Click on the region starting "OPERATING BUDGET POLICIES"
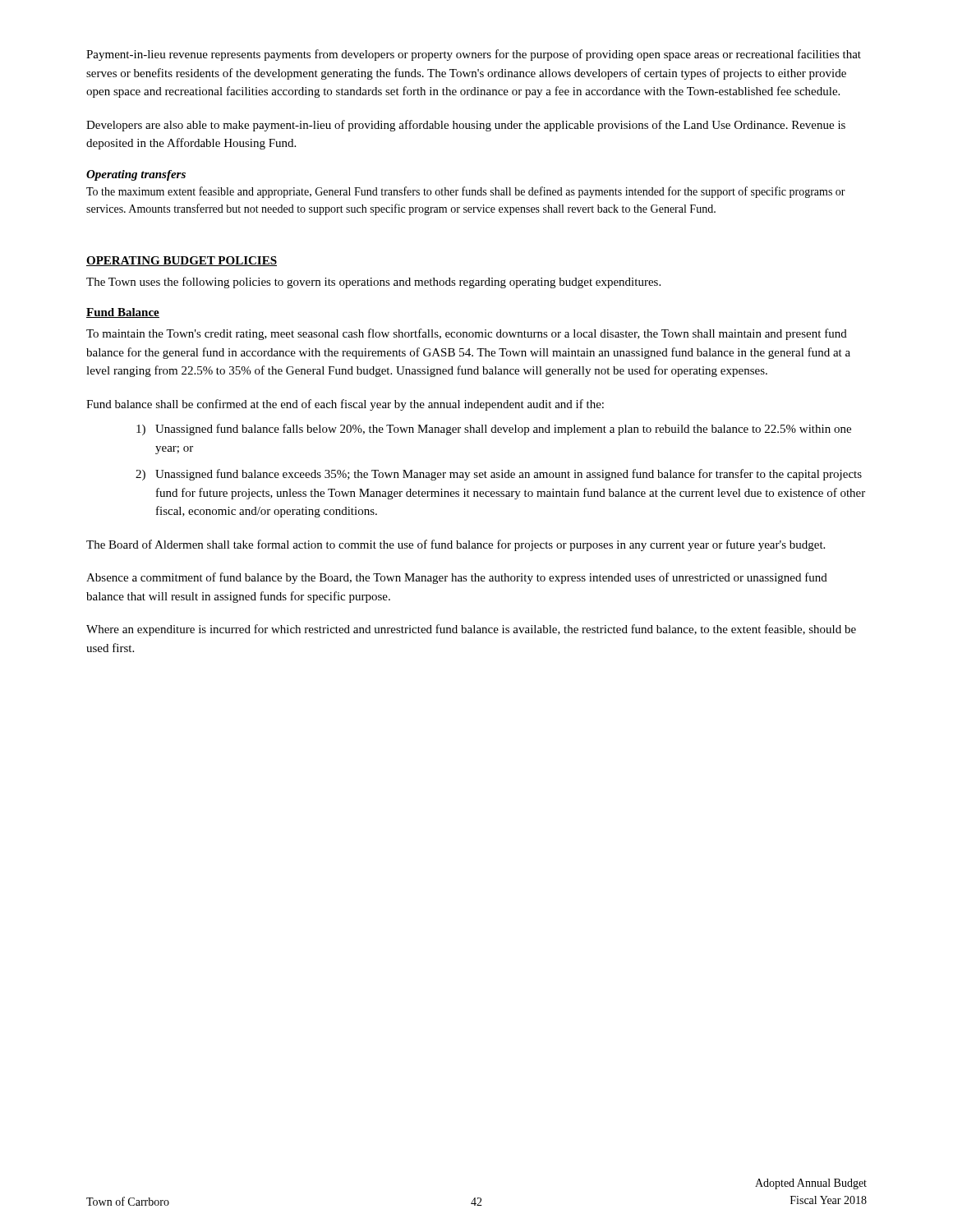The height and width of the screenshot is (1232, 953). click(182, 260)
